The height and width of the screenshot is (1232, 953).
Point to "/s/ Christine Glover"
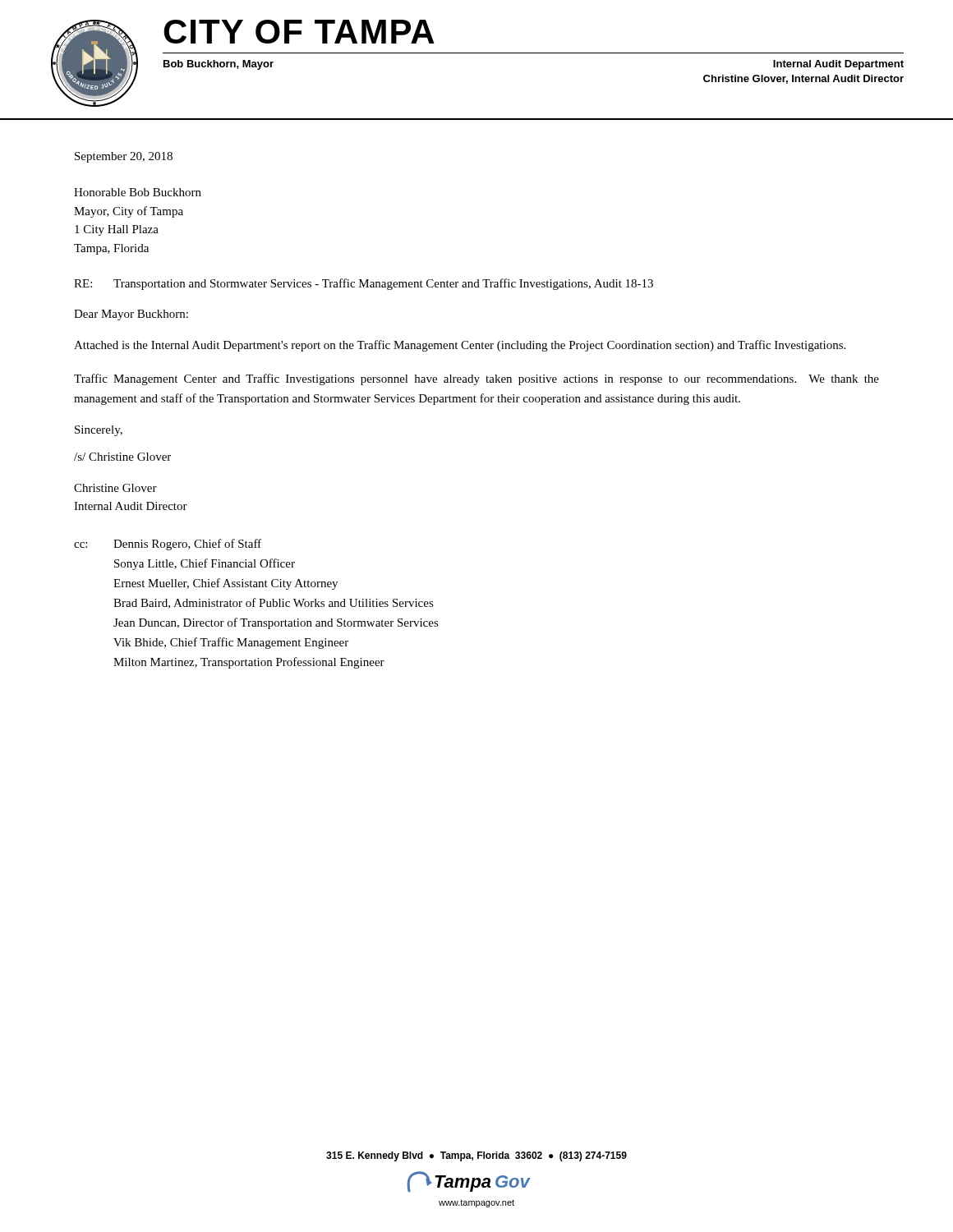point(123,456)
